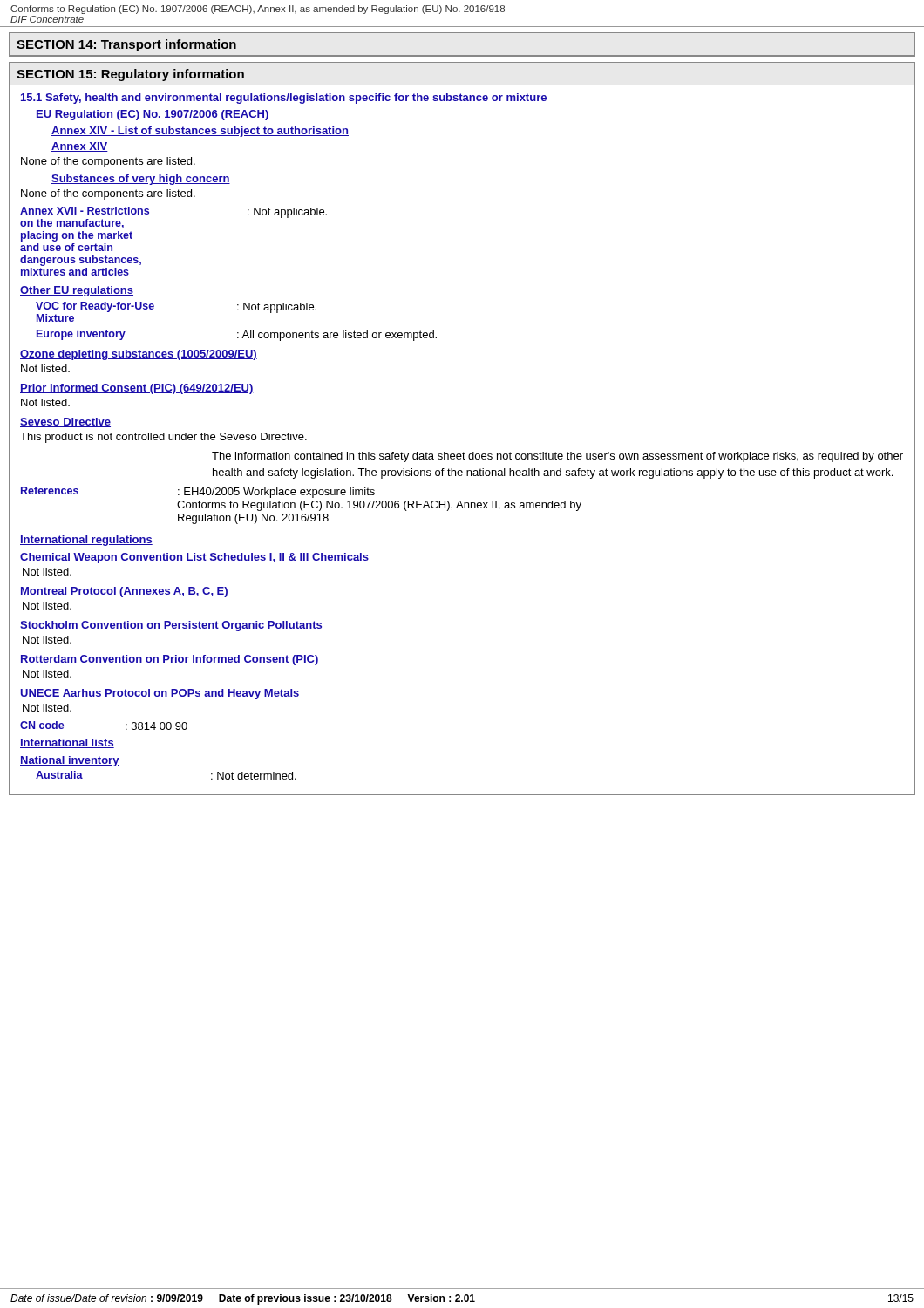
Task: Navigate to the block starting "References : EH40/2005 Workplace"
Action: point(462,504)
